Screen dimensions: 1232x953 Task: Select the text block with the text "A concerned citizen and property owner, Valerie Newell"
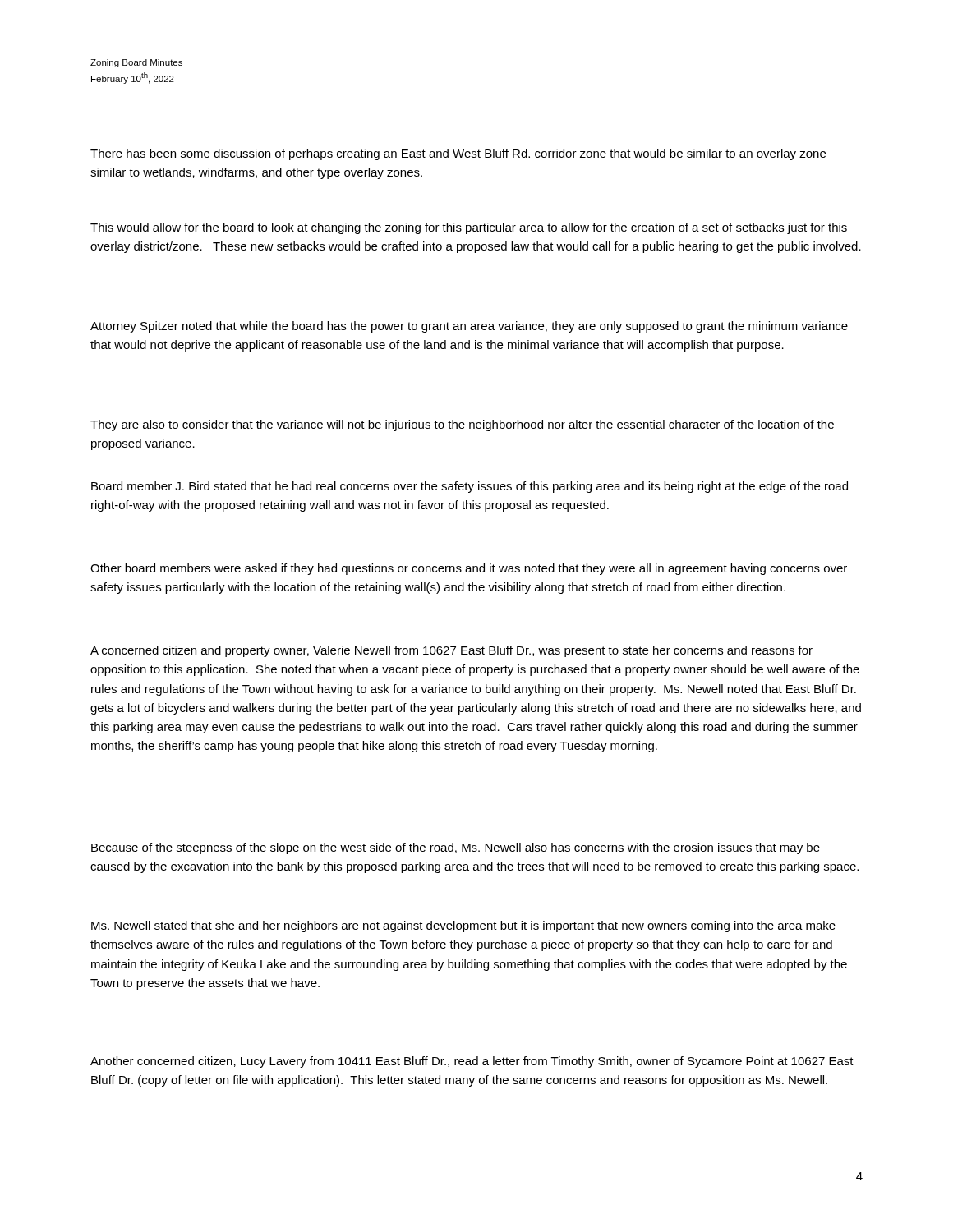coord(476,698)
